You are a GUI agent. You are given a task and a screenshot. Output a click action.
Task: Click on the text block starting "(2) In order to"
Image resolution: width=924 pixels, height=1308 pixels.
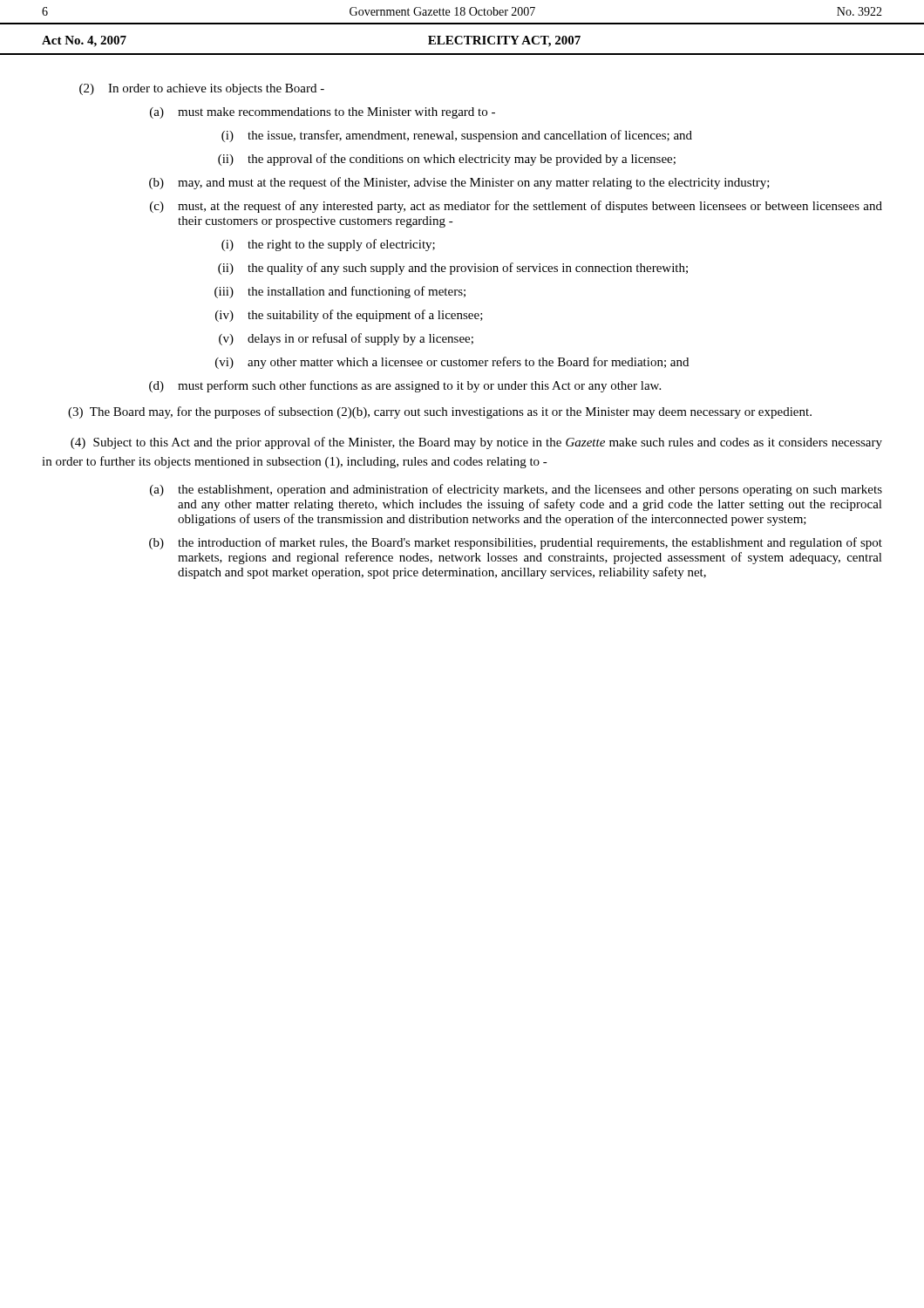(202, 89)
